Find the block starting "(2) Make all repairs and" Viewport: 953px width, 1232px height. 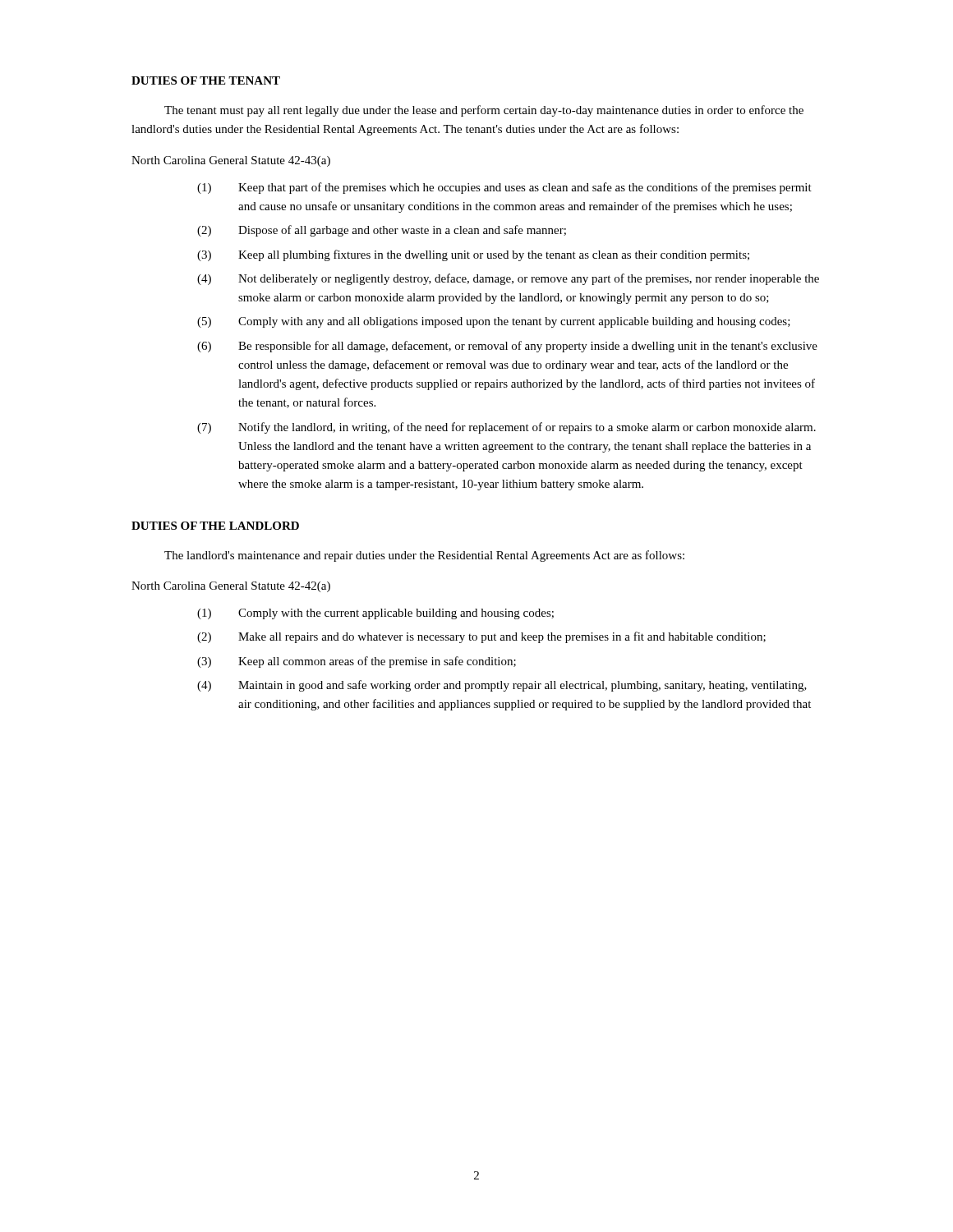509,637
